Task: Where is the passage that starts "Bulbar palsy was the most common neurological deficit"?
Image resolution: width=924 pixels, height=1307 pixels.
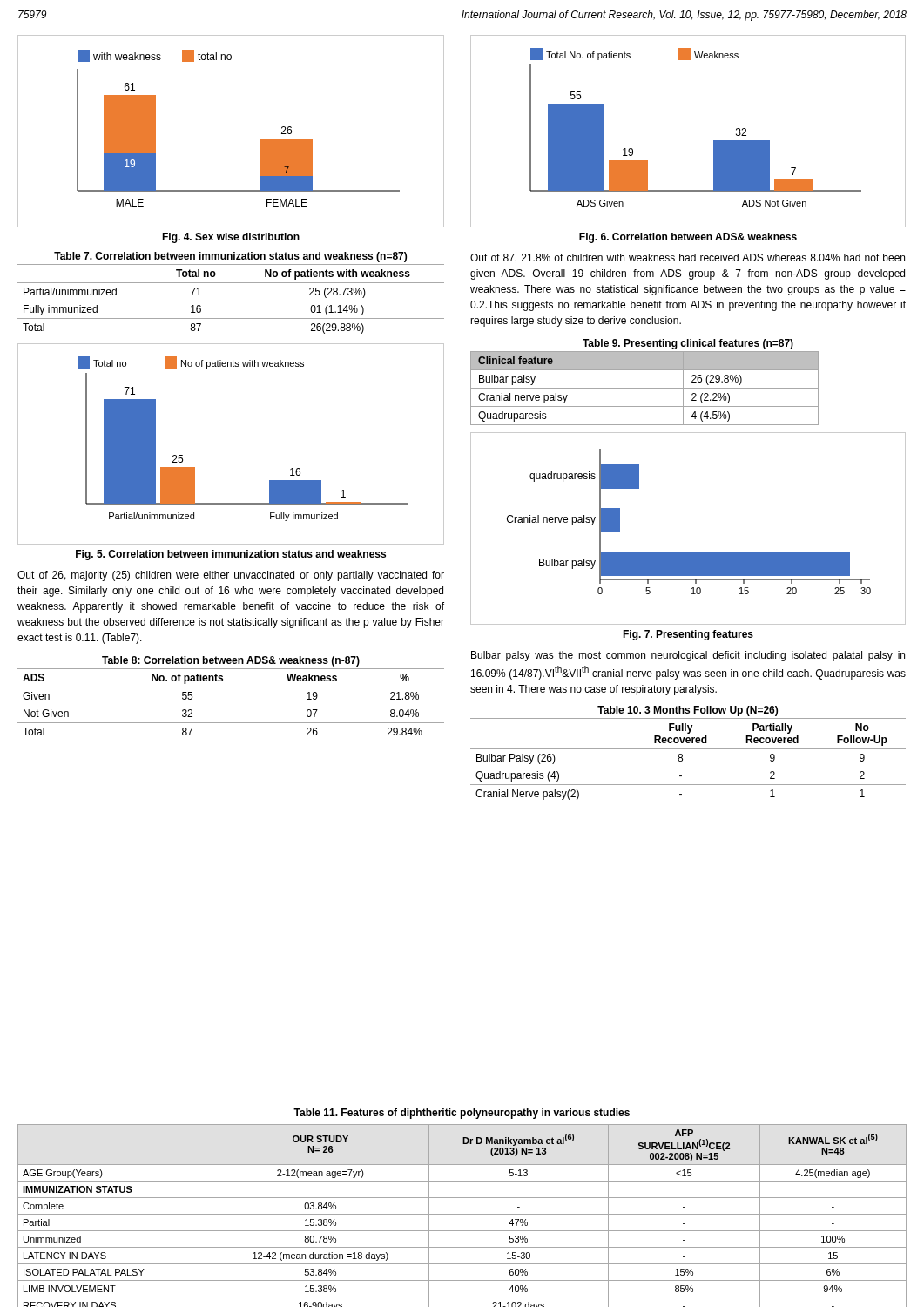Action: point(688,672)
